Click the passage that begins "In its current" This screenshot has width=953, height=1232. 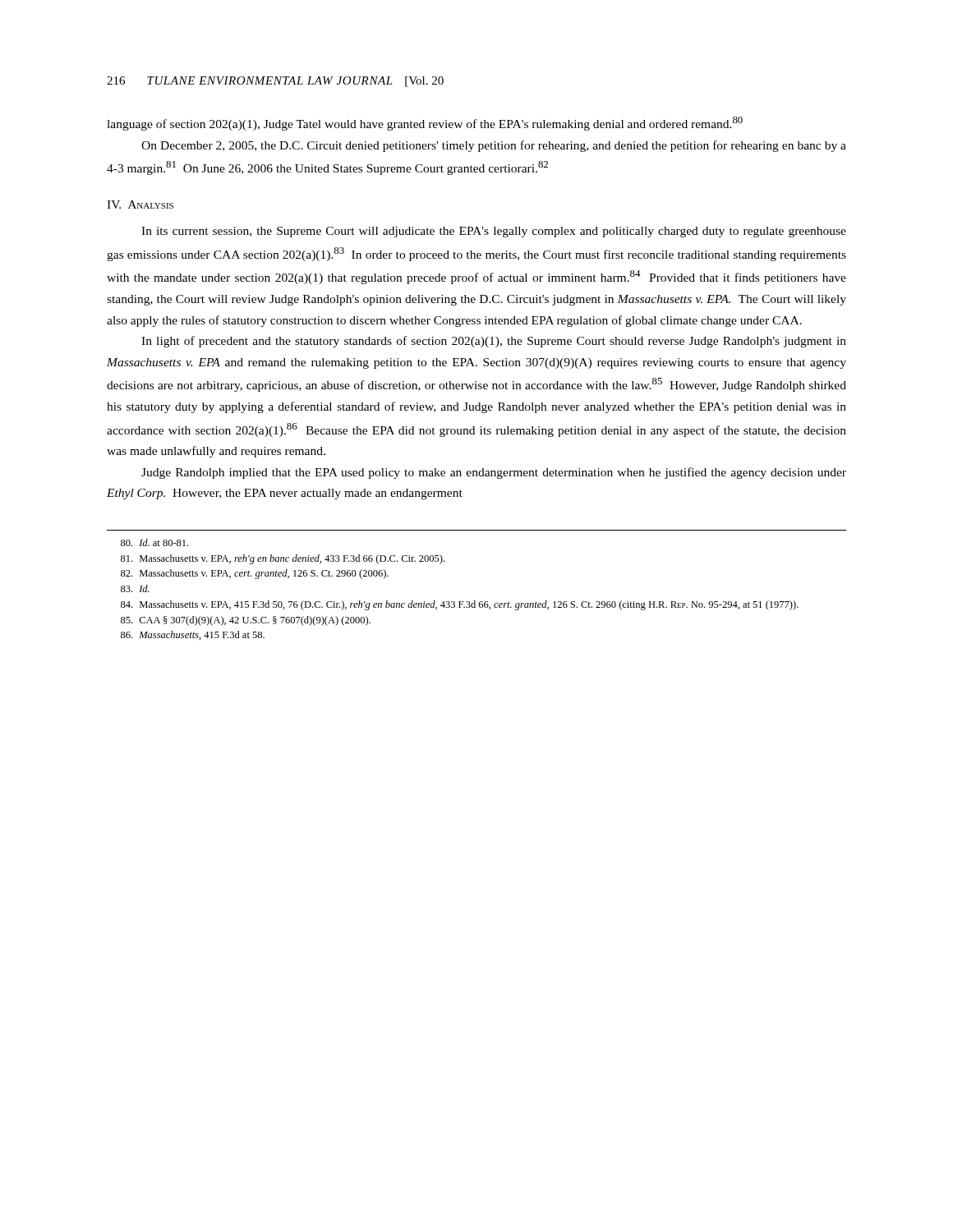point(476,275)
